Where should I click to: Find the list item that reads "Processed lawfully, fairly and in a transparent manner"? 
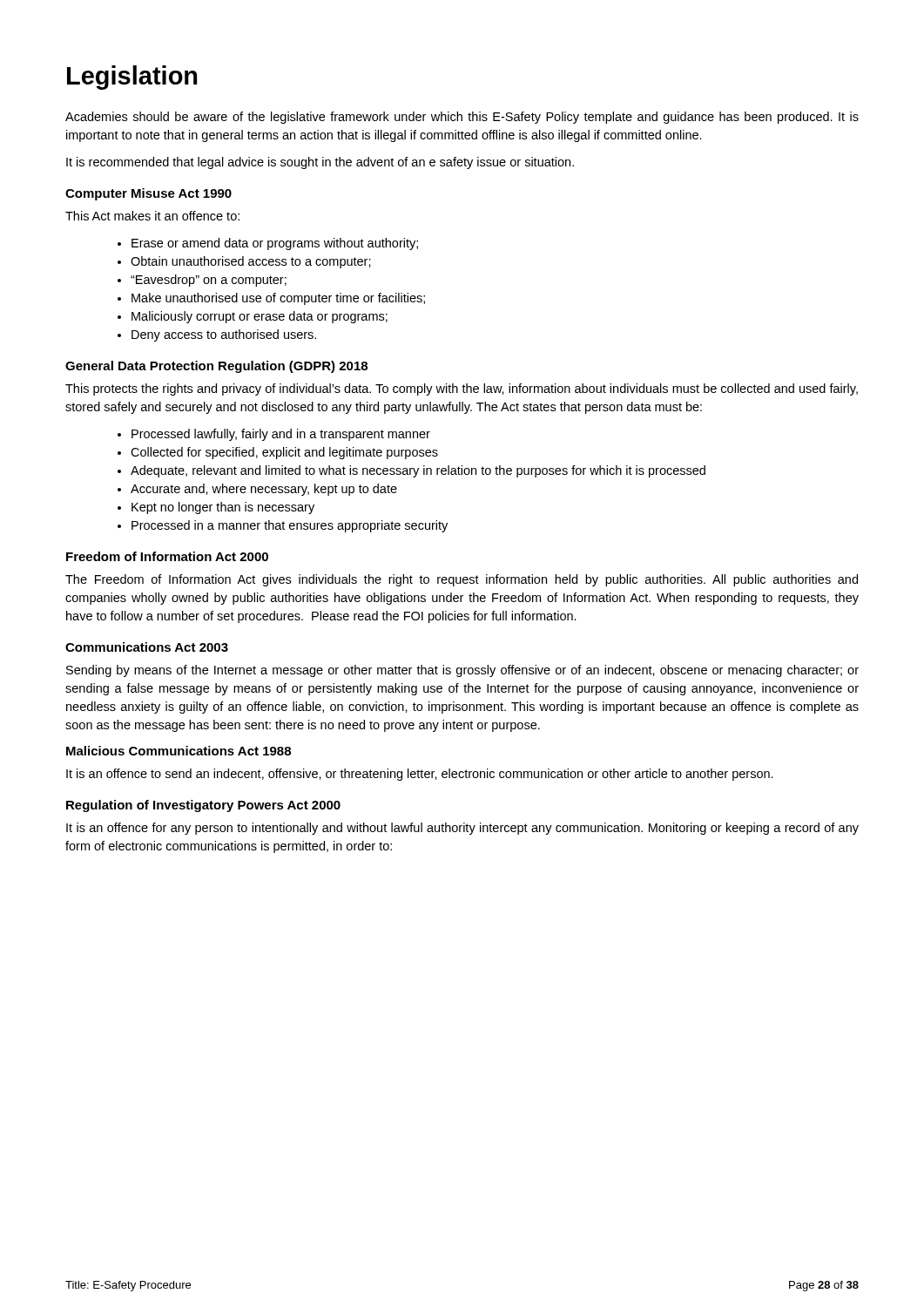point(280,434)
